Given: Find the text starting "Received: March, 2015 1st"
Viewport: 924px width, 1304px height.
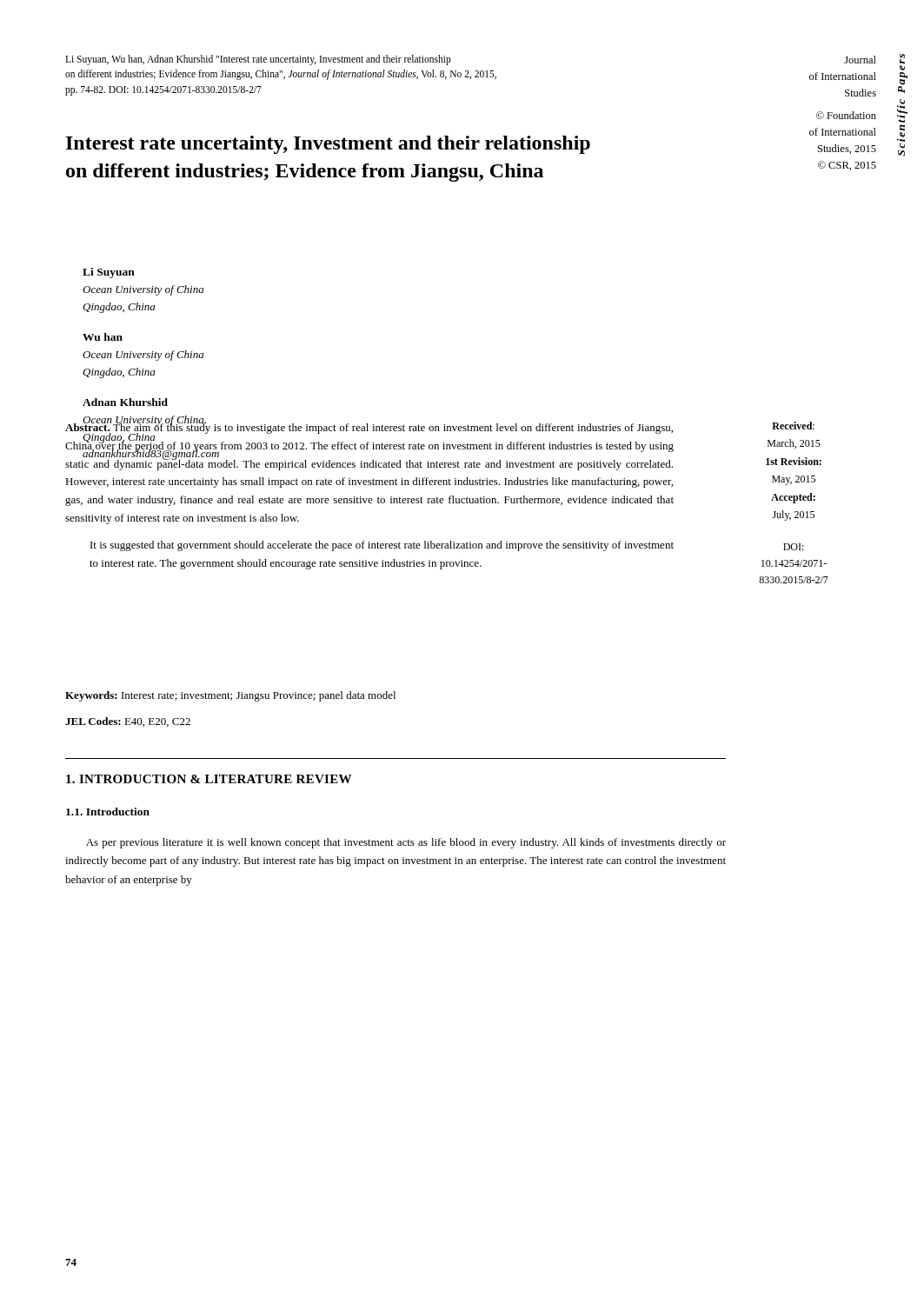Looking at the screenshot, I should [x=794, y=470].
